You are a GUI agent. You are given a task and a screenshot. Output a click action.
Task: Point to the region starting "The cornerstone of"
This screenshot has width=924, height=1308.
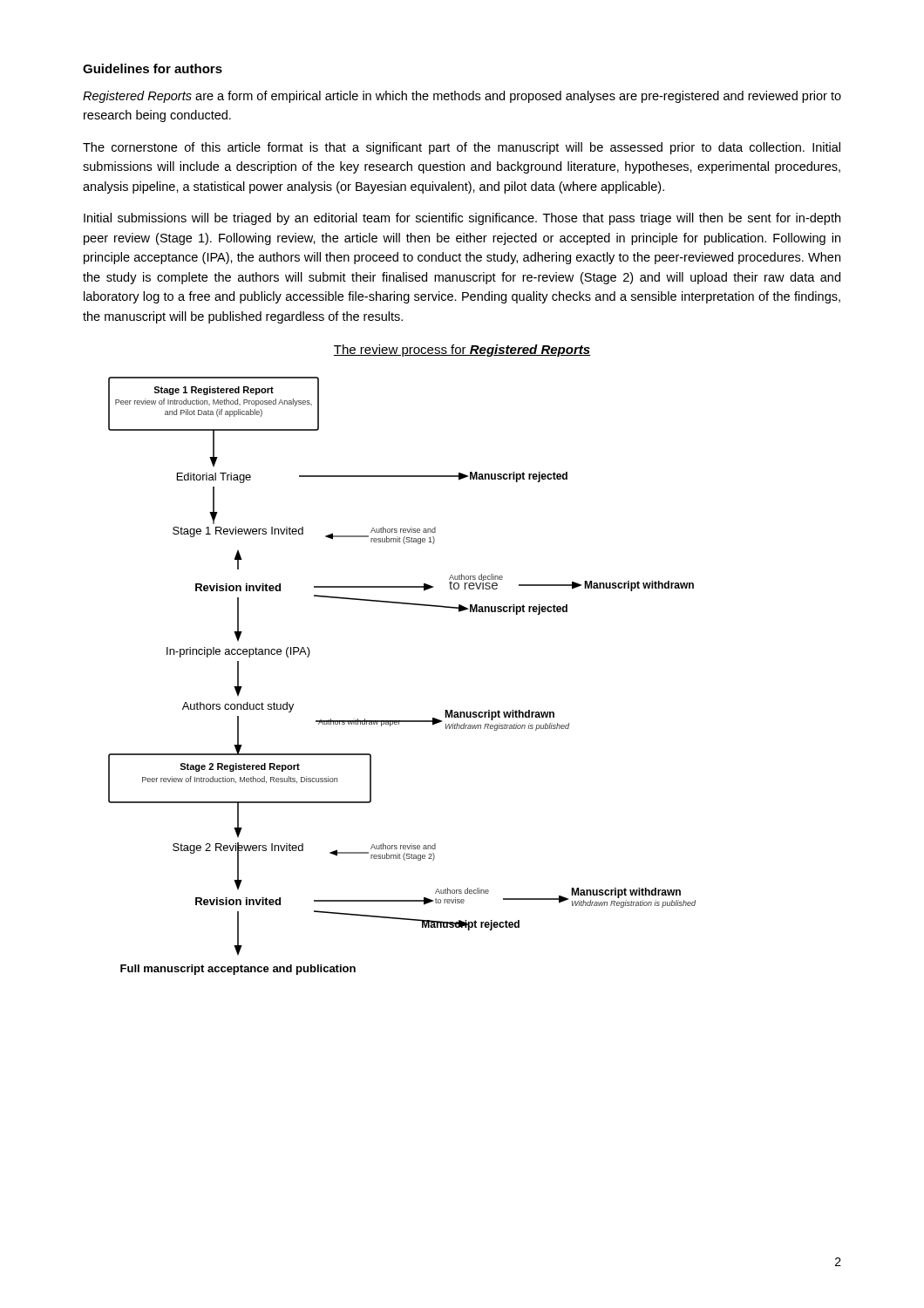(462, 167)
